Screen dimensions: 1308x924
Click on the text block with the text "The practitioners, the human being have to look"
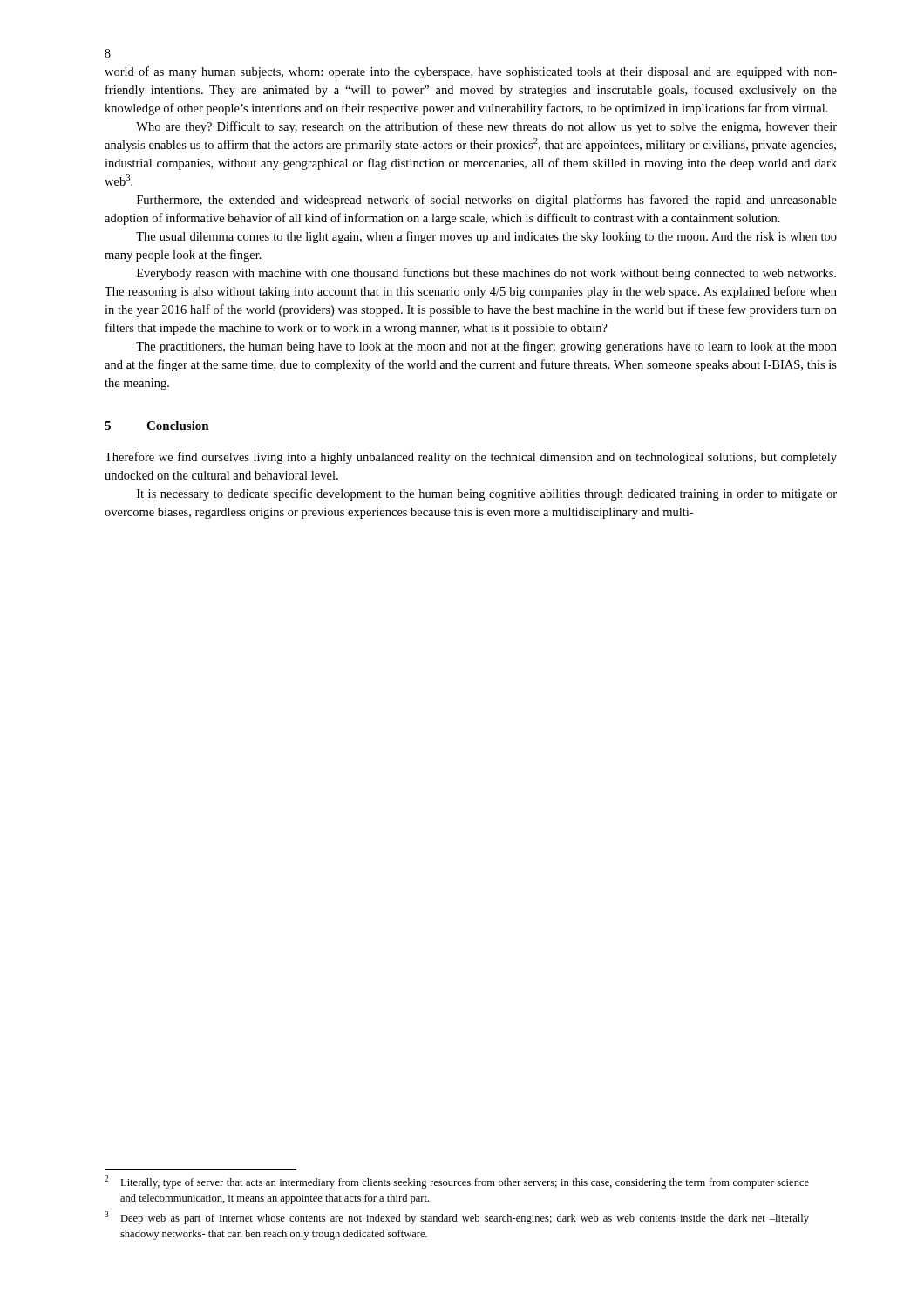(x=471, y=365)
